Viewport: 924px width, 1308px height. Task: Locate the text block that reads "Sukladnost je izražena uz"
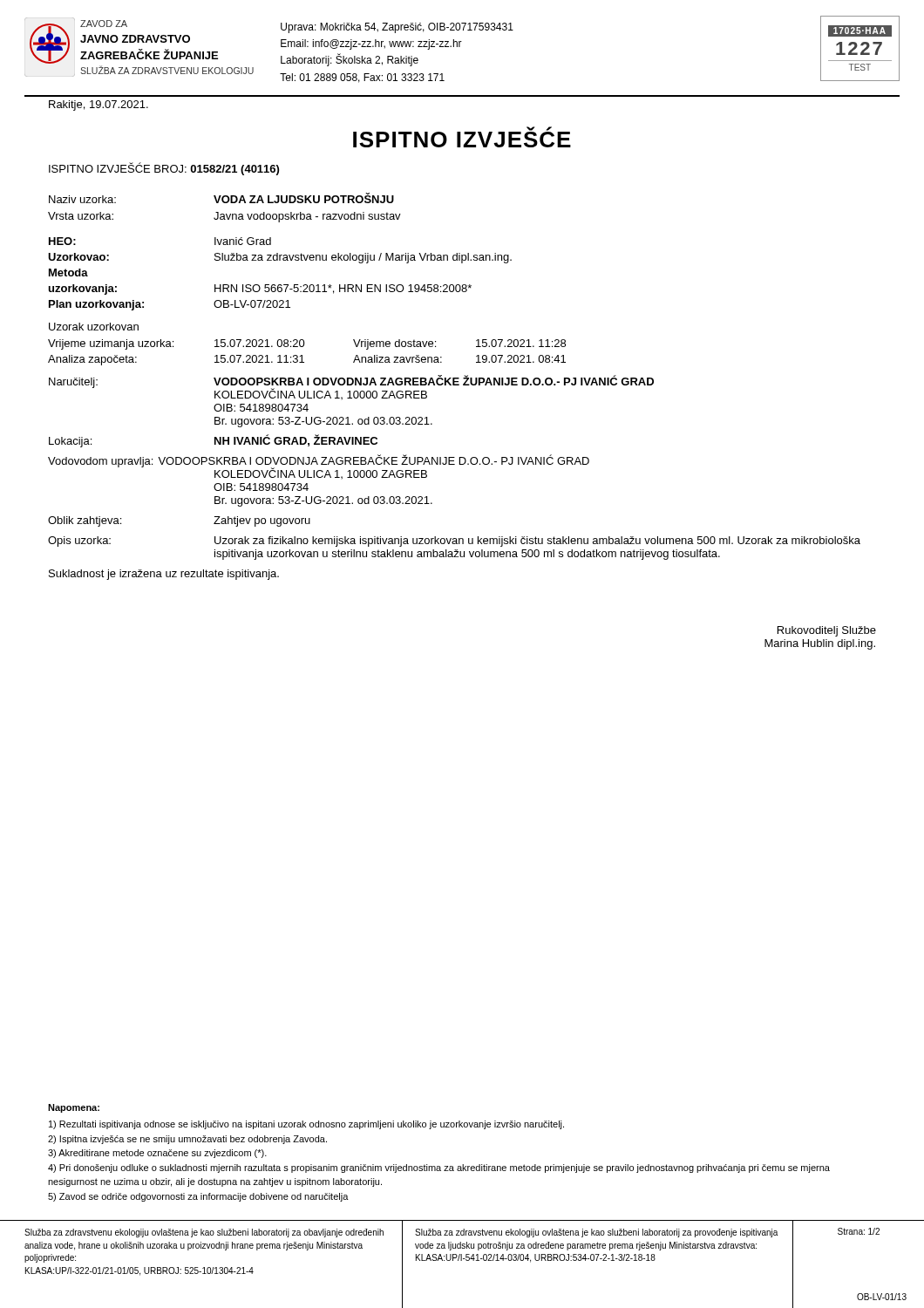164,573
